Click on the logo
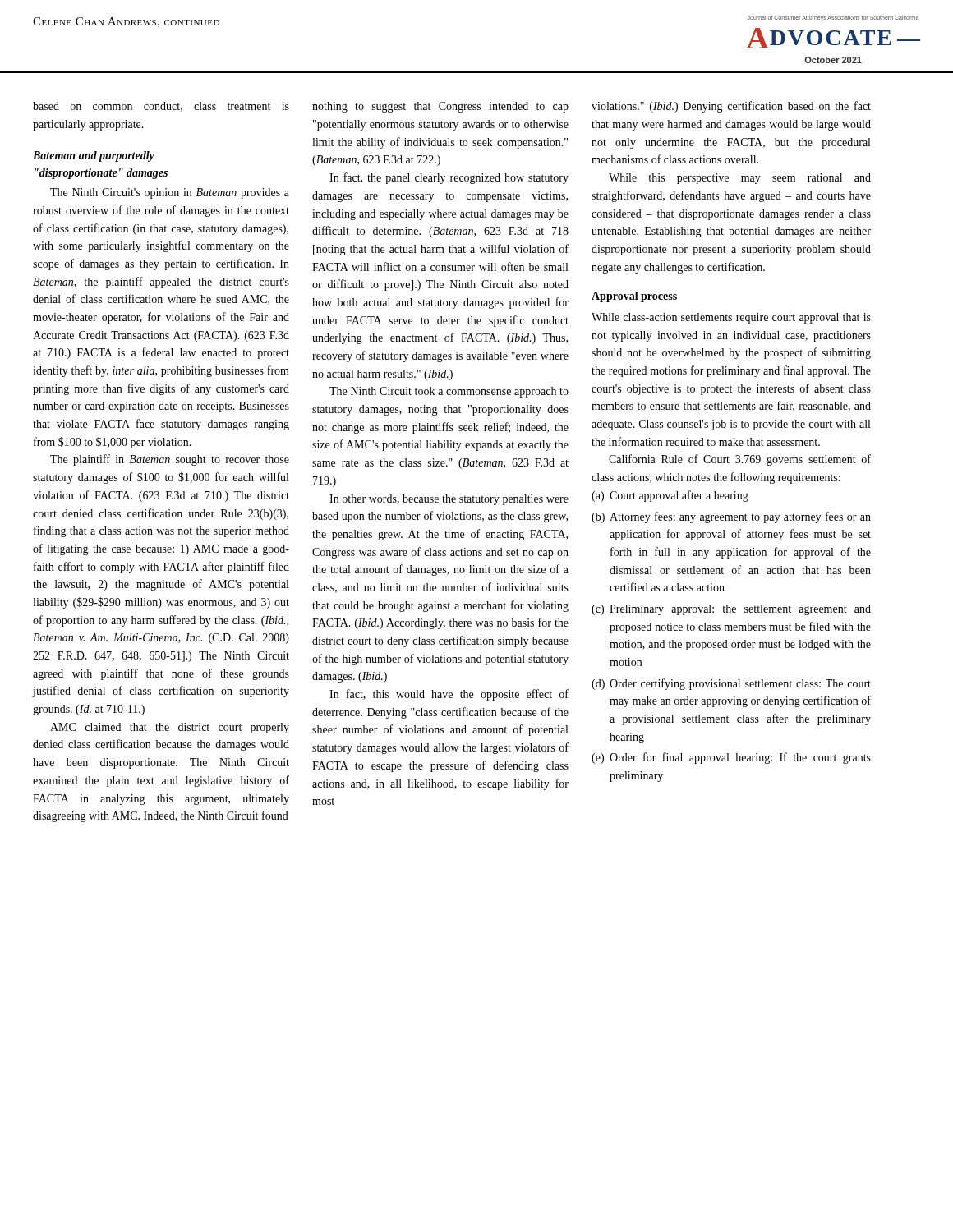This screenshot has height=1232, width=953. [x=833, y=40]
